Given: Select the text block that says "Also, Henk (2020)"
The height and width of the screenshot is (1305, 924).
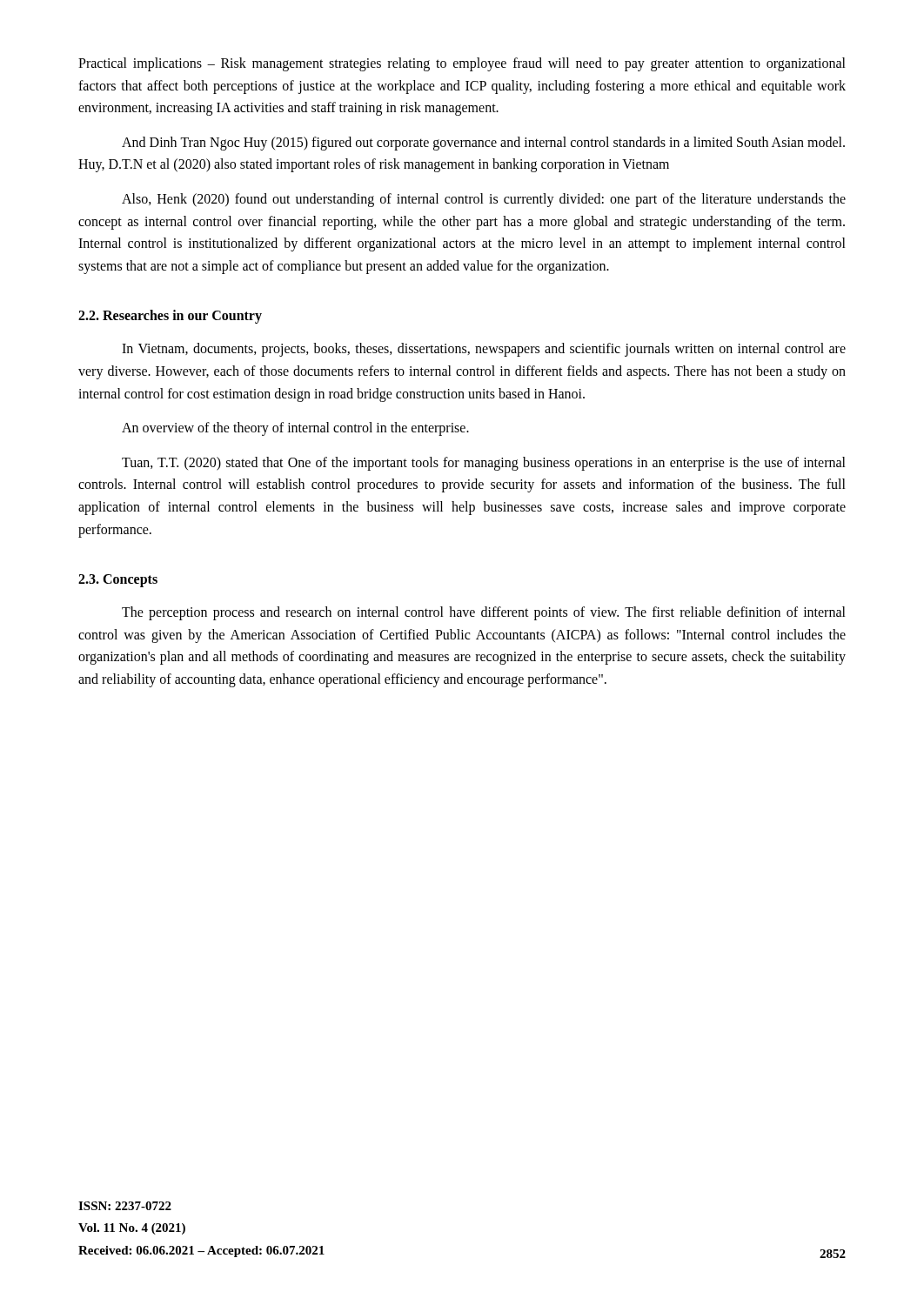Looking at the screenshot, I should coord(462,232).
